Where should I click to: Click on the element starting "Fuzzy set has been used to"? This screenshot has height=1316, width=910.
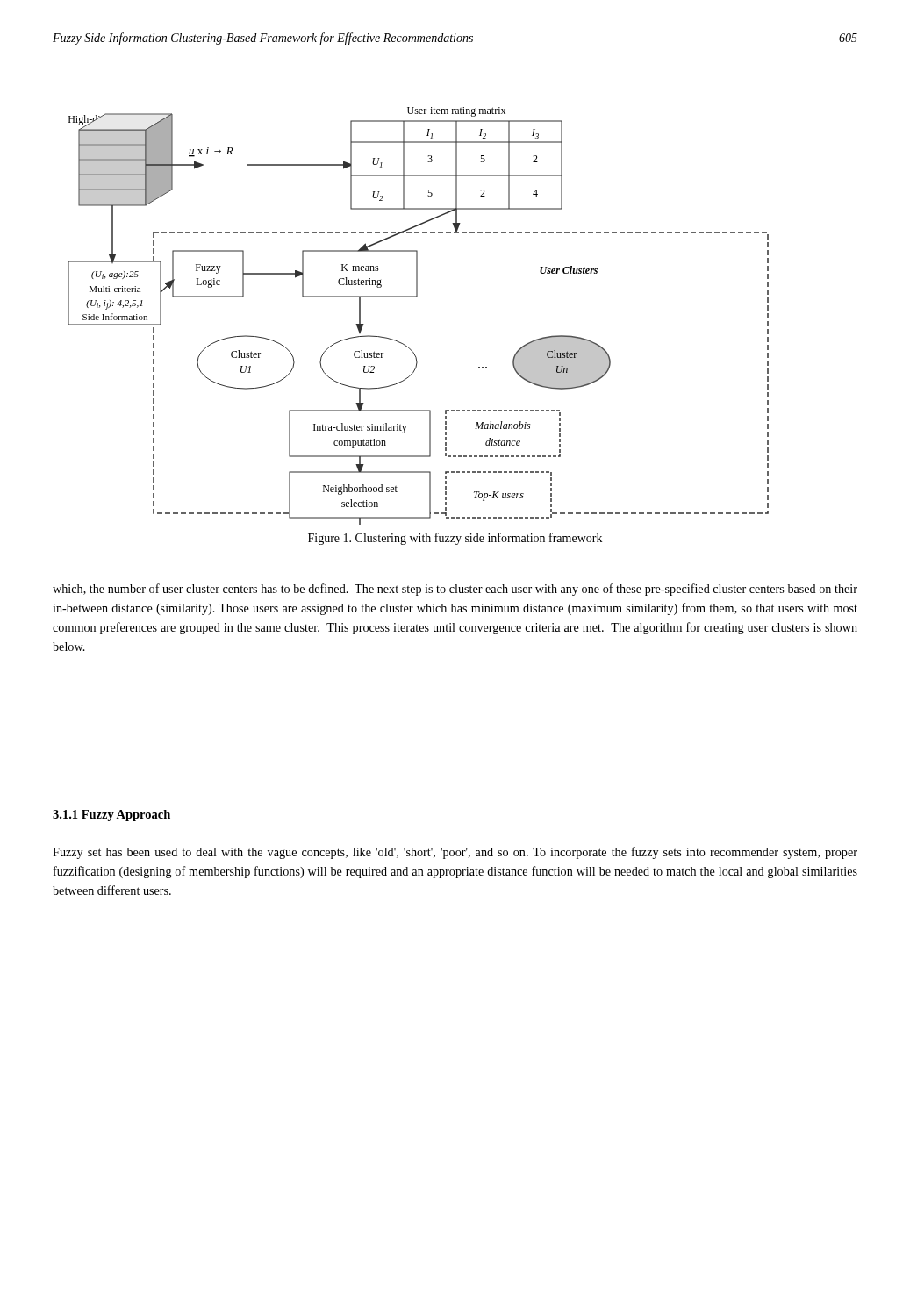pos(455,871)
